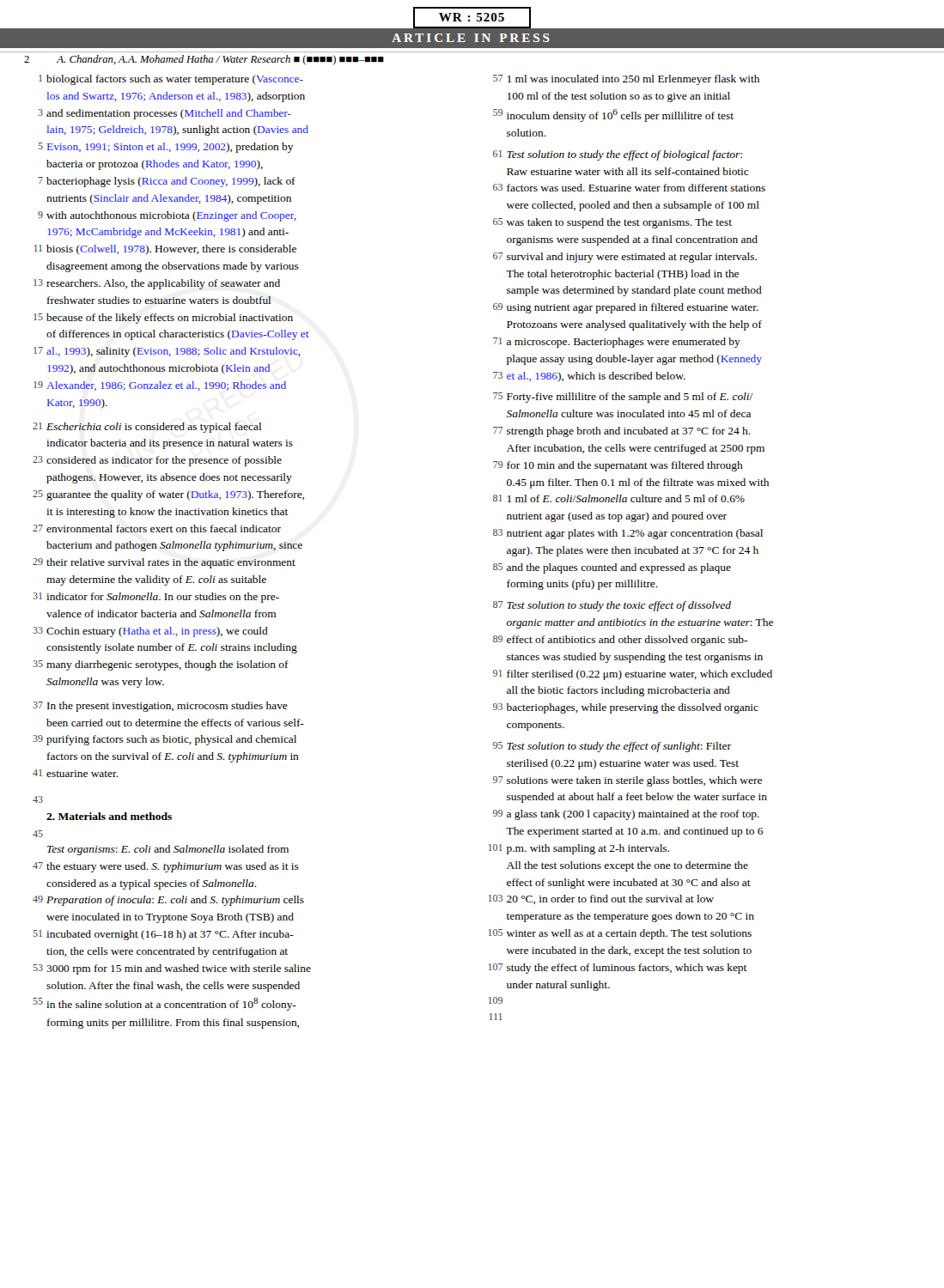Find the block starting "21Escherichia coli is considered as typical"
The image size is (944, 1288).
pos(242,554)
